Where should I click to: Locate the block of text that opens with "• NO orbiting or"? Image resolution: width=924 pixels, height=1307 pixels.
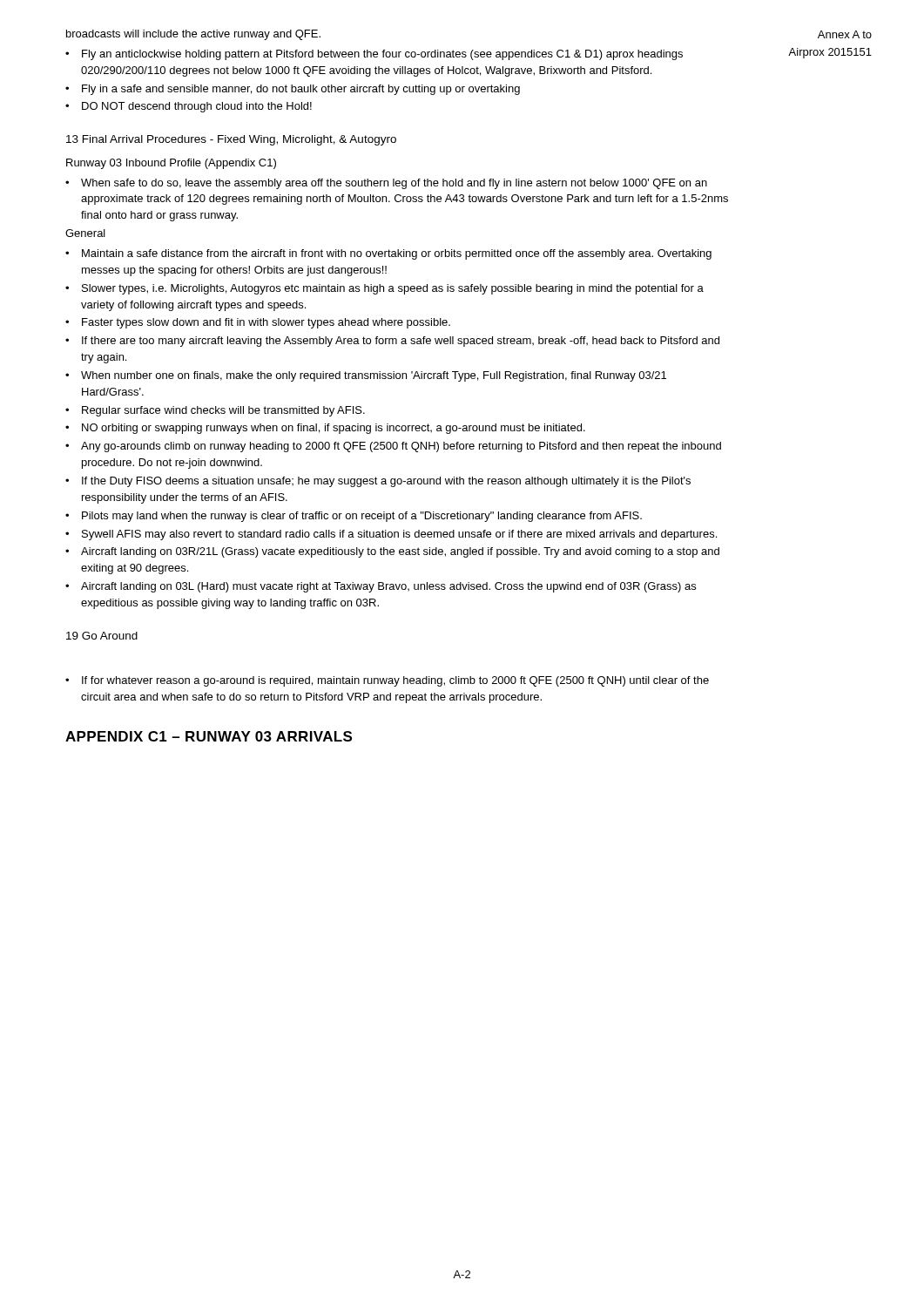(x=326, y=429)
